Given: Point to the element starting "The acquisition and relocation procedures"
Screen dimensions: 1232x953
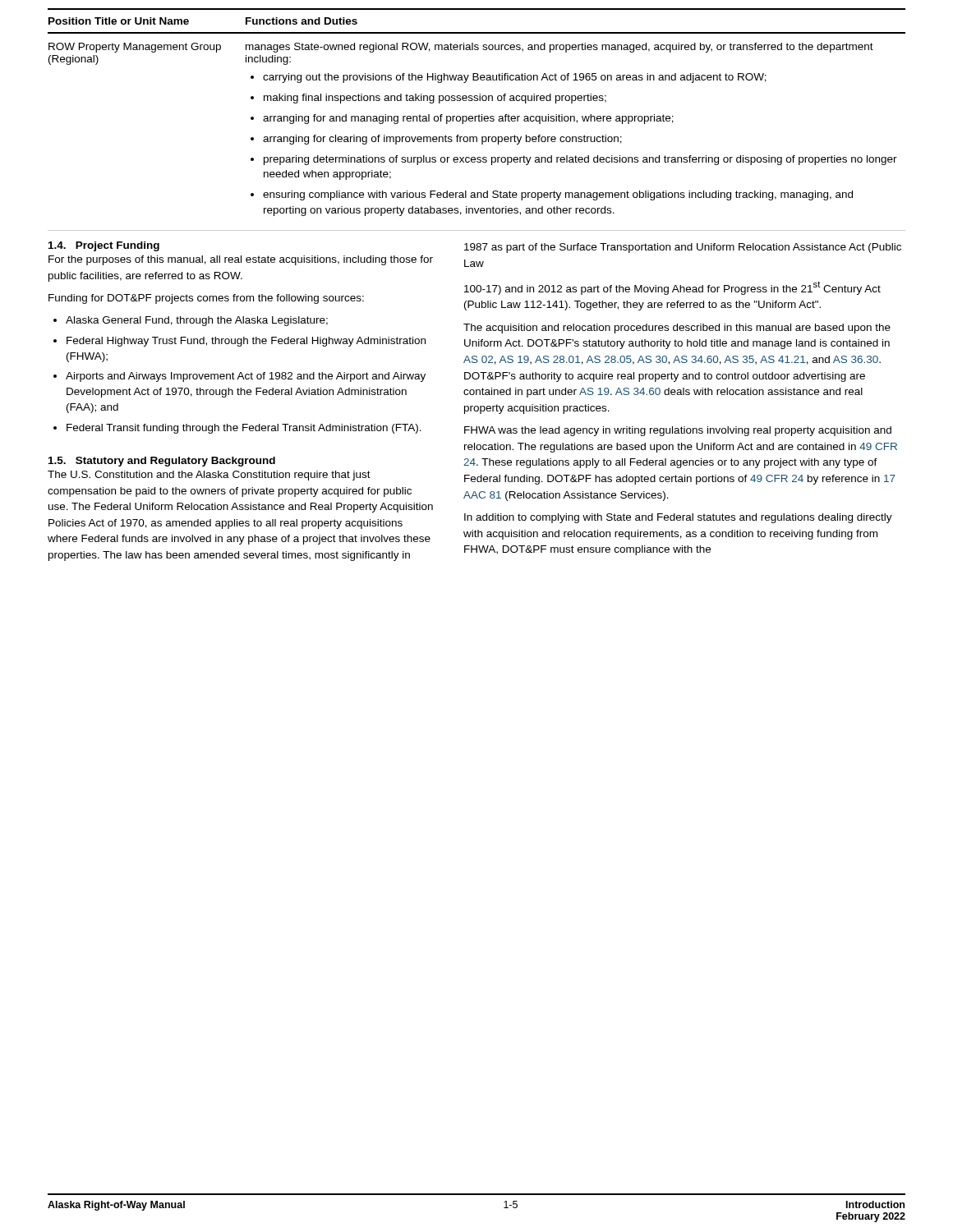Looking at the screenshot, I should pos(684,368).
